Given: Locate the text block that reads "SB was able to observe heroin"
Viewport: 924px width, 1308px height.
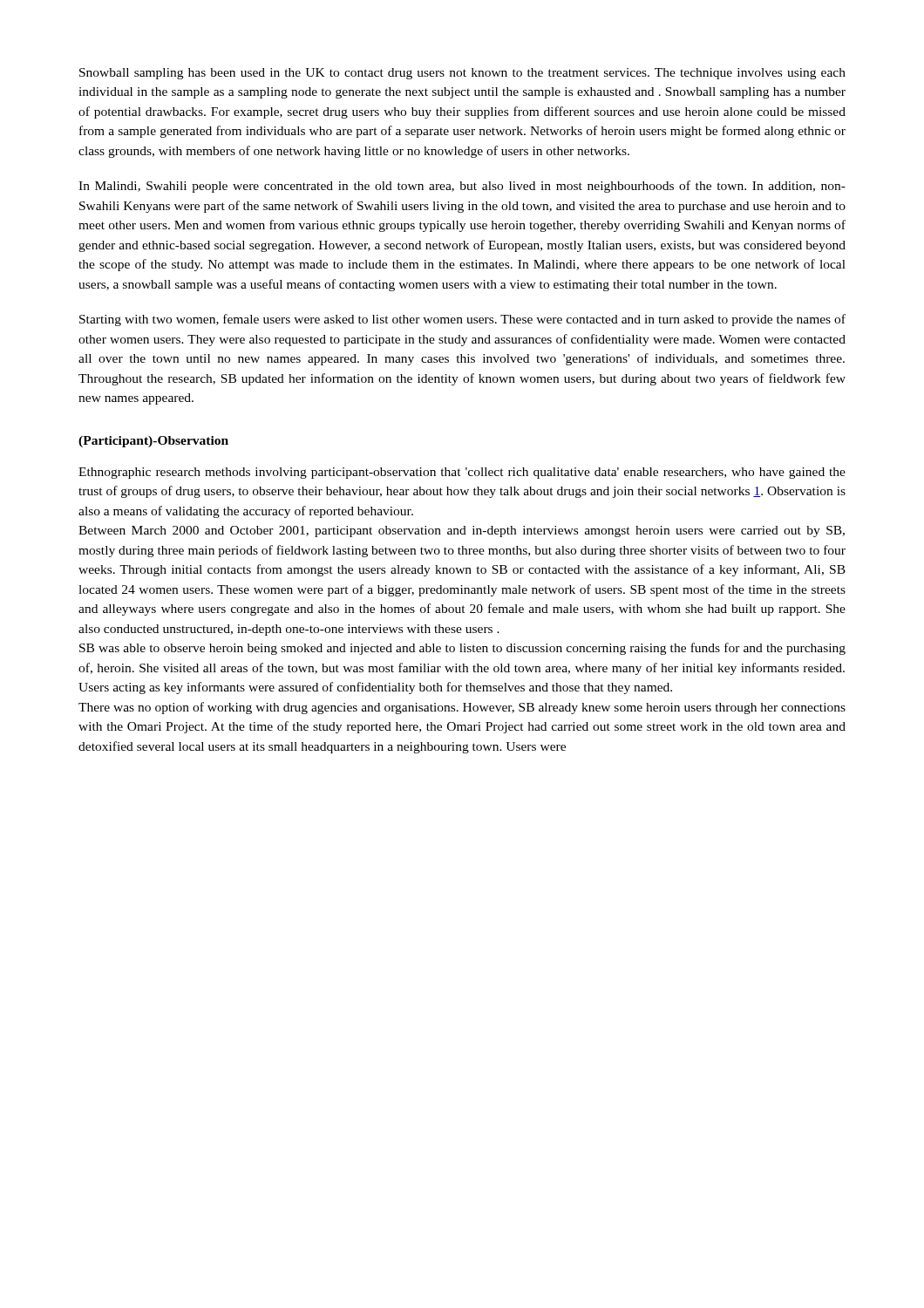Looking at the screenshot, I should [462, 667].
